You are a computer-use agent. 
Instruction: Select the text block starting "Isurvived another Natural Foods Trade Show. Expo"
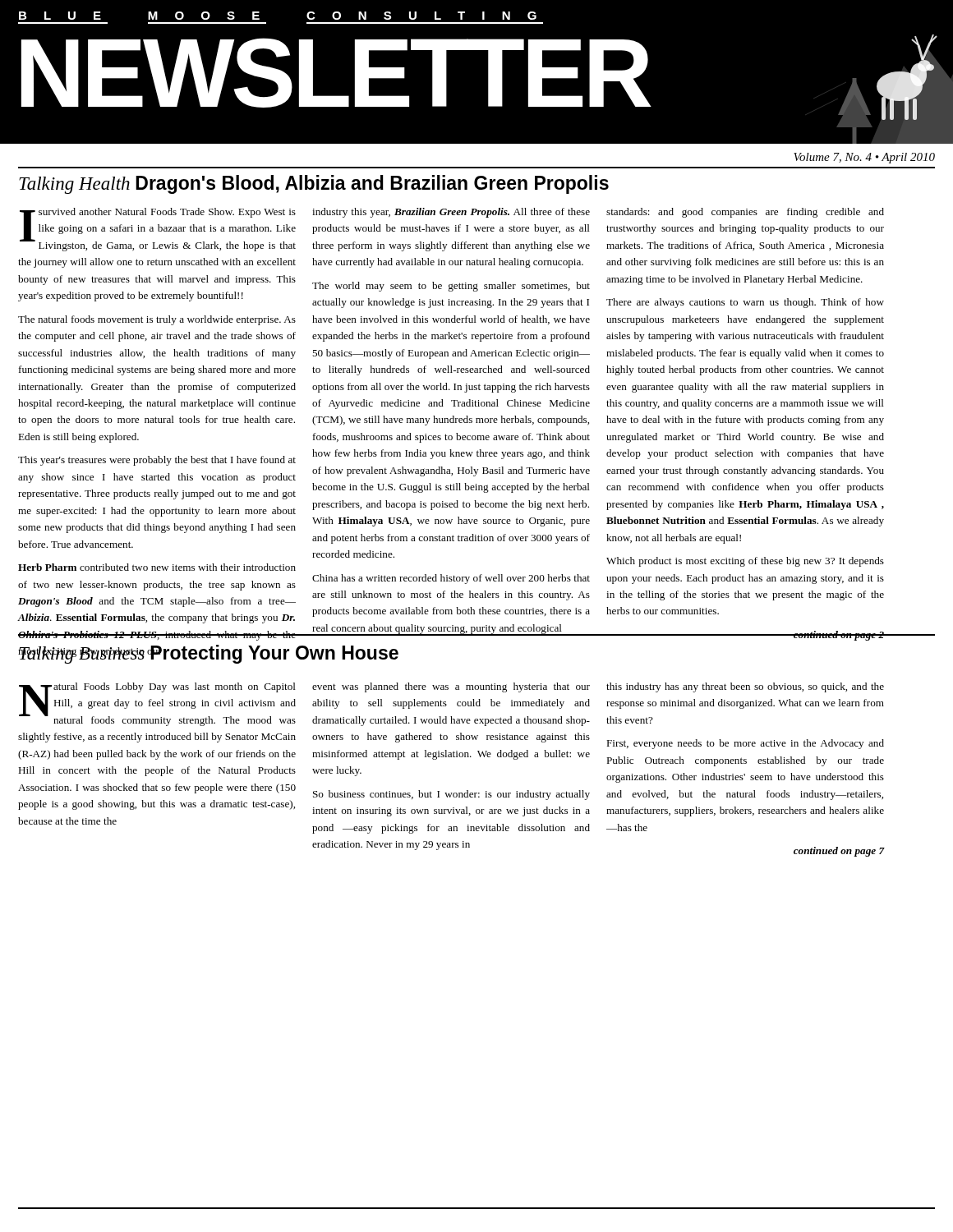(x=157, y=418)
